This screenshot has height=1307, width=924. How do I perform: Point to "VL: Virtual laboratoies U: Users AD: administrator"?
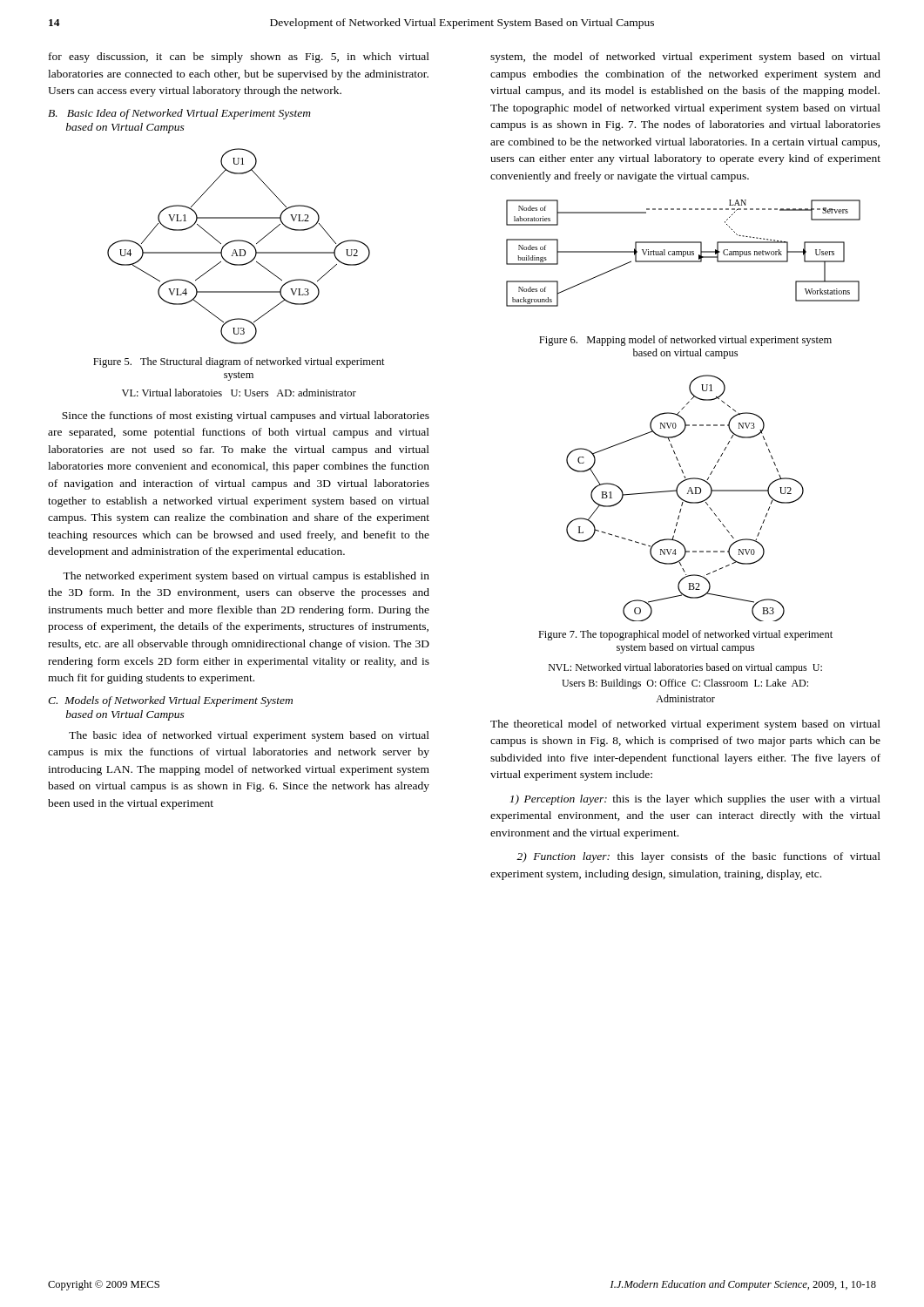[239, 393]
